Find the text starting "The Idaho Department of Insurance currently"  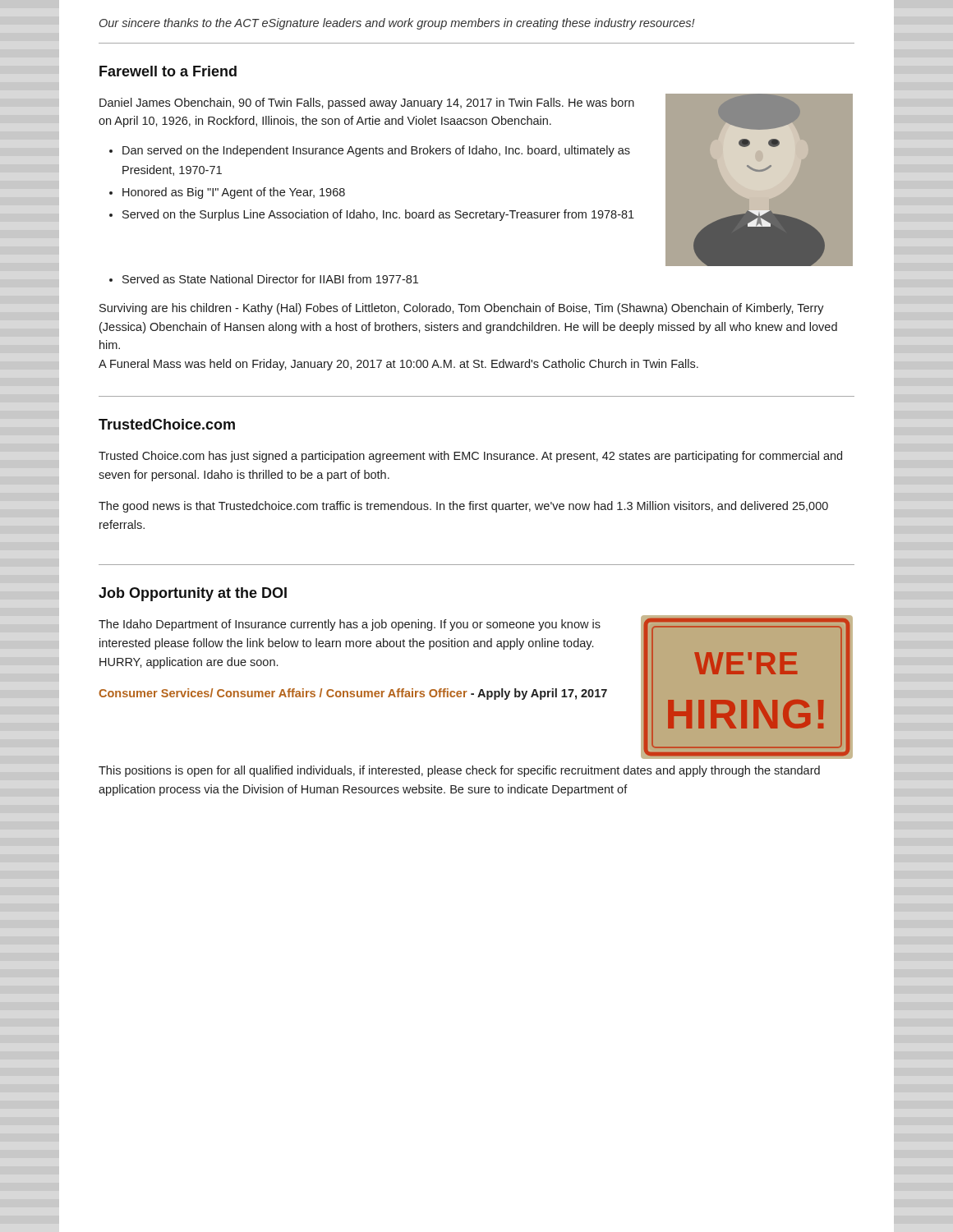(x=350, y=643)
